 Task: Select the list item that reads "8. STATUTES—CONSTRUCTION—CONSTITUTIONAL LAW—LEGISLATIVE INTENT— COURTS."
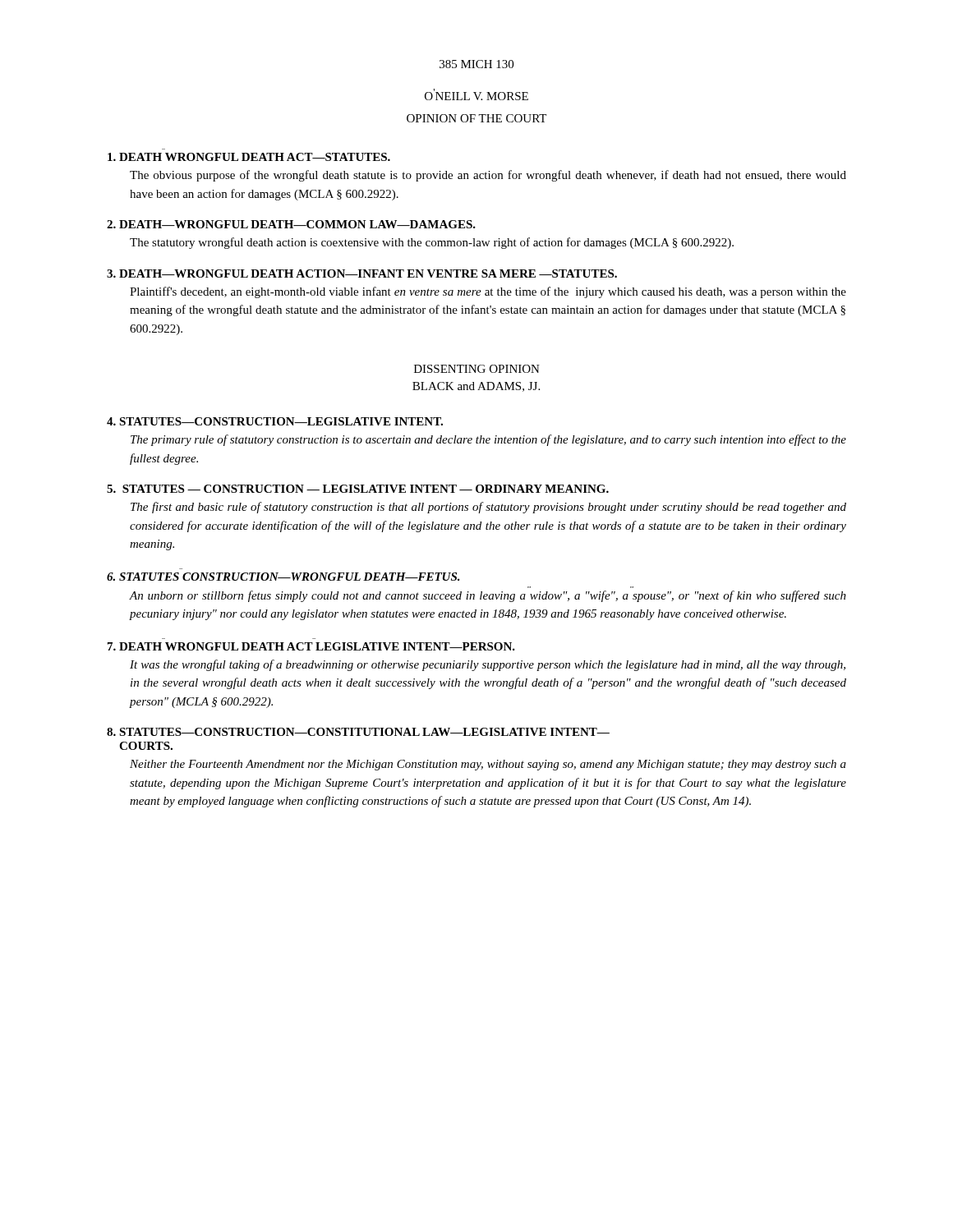(x=476, y=768)
